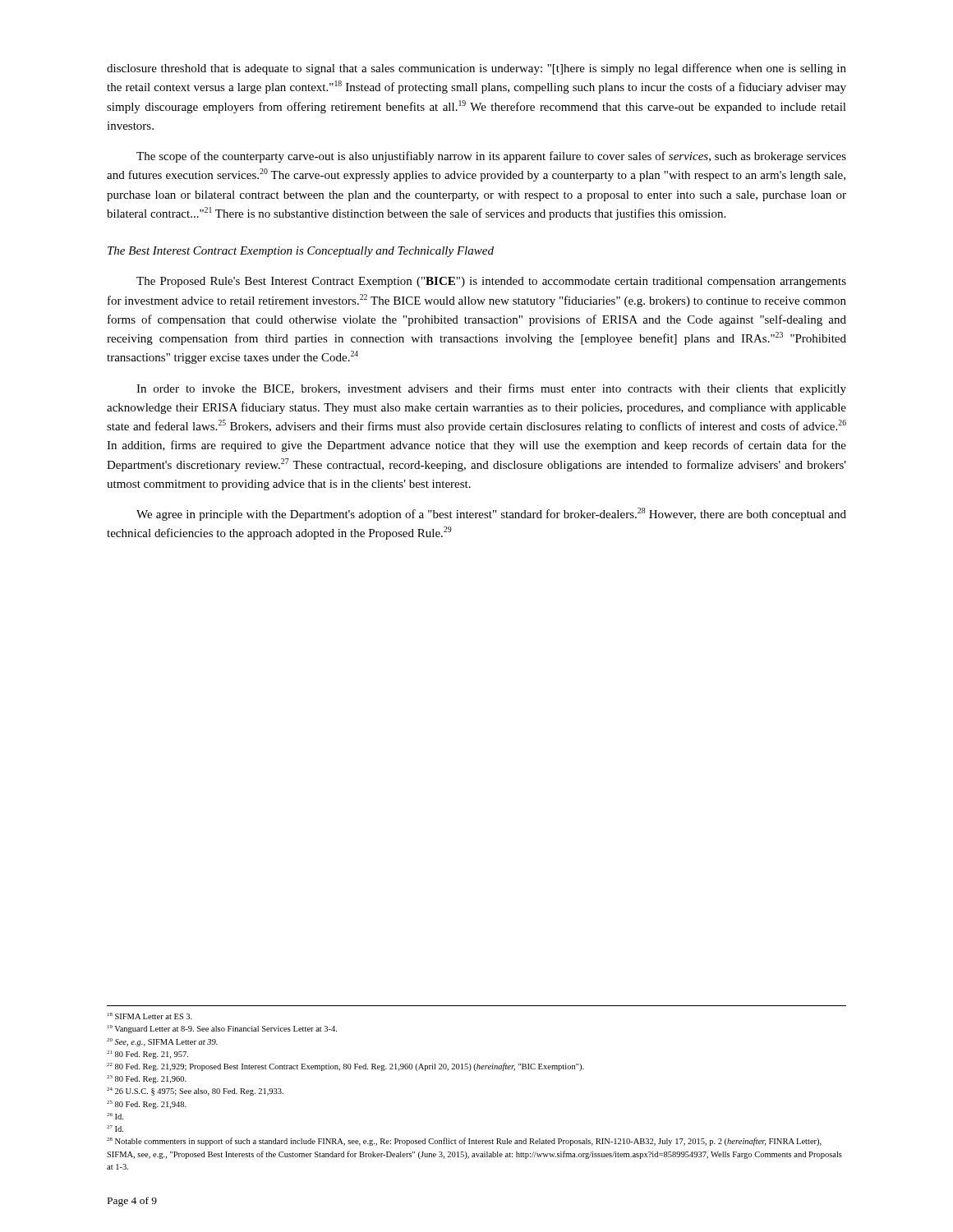Viewport: 953px width, 1232px height.
Task: Find the passage starting "23 80 Fed. Reg. 21,960."
Action: [x=147, y=1078]
